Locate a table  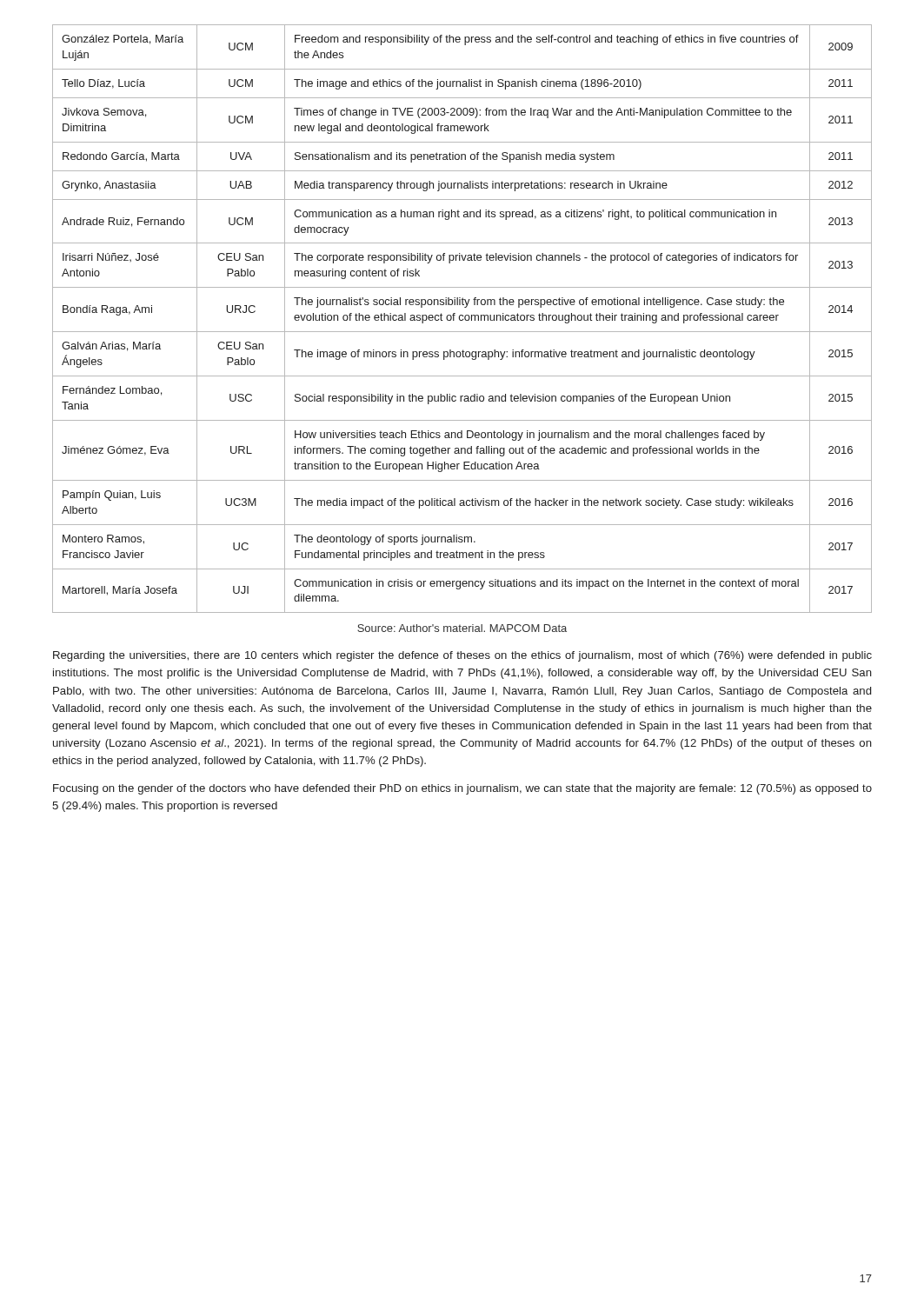(462, 319)
